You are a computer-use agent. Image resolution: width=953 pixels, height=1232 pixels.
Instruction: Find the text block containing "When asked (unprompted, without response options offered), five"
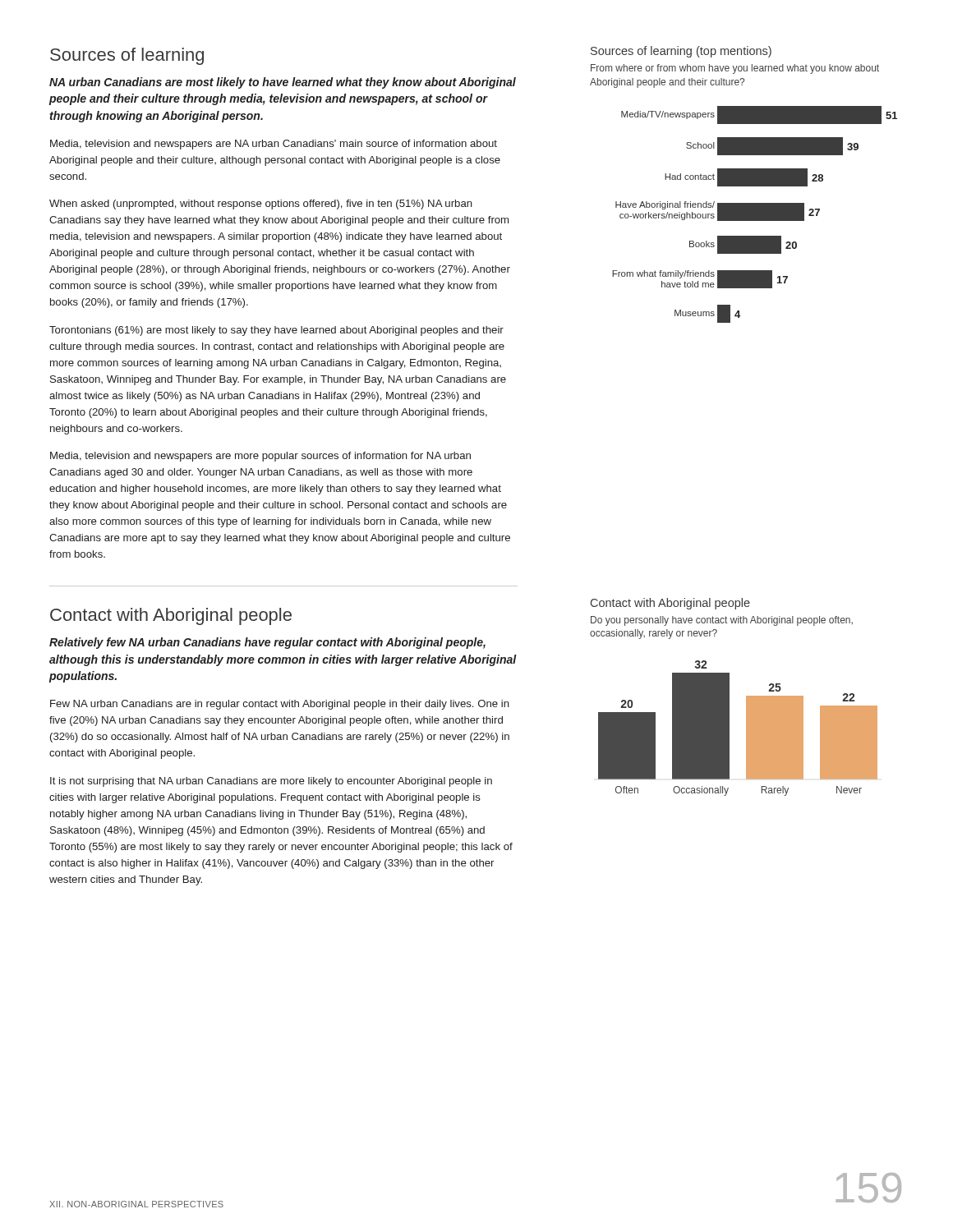point(283,253)
